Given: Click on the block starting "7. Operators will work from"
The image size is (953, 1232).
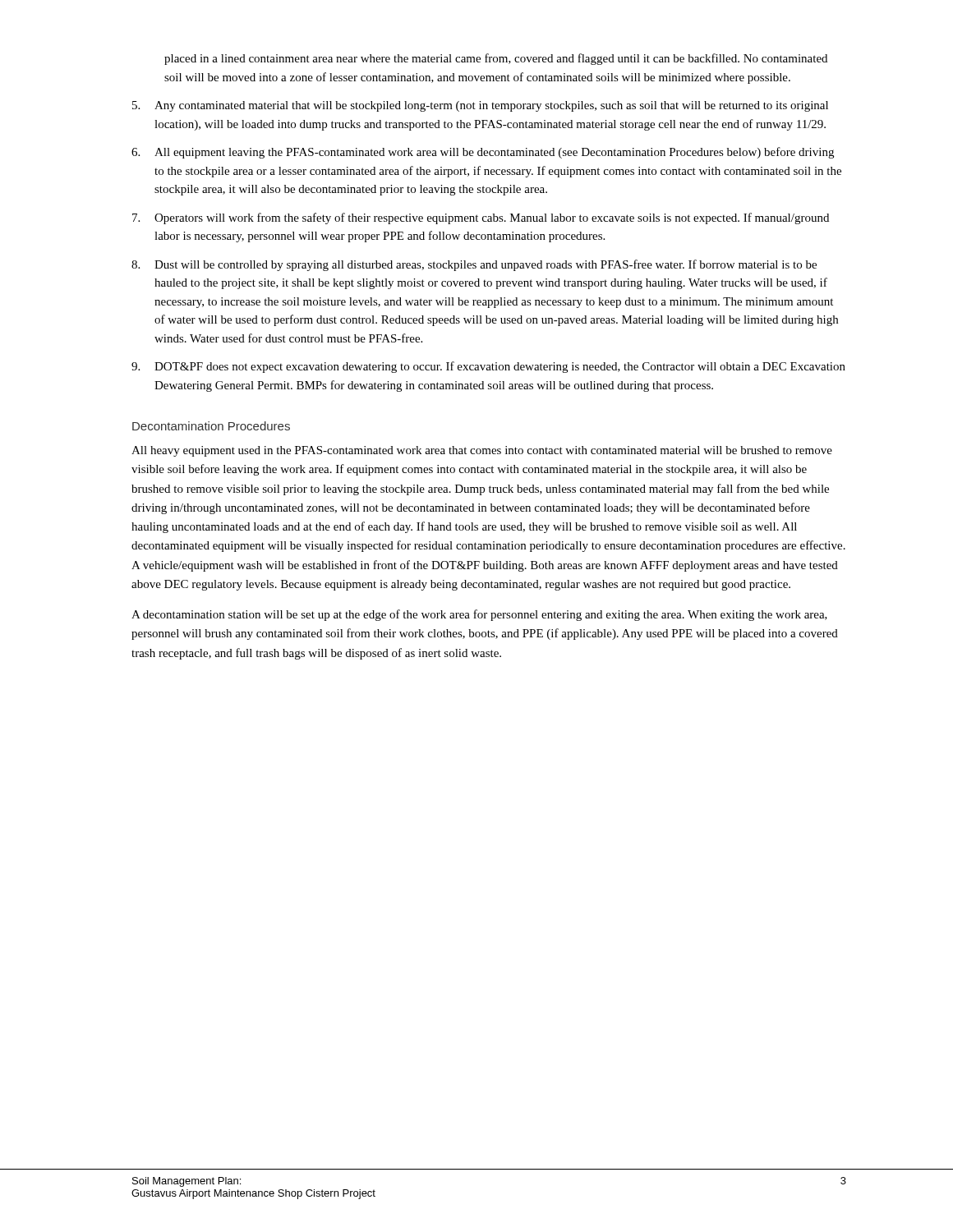Looking at the screenshot, I should 489,227.
